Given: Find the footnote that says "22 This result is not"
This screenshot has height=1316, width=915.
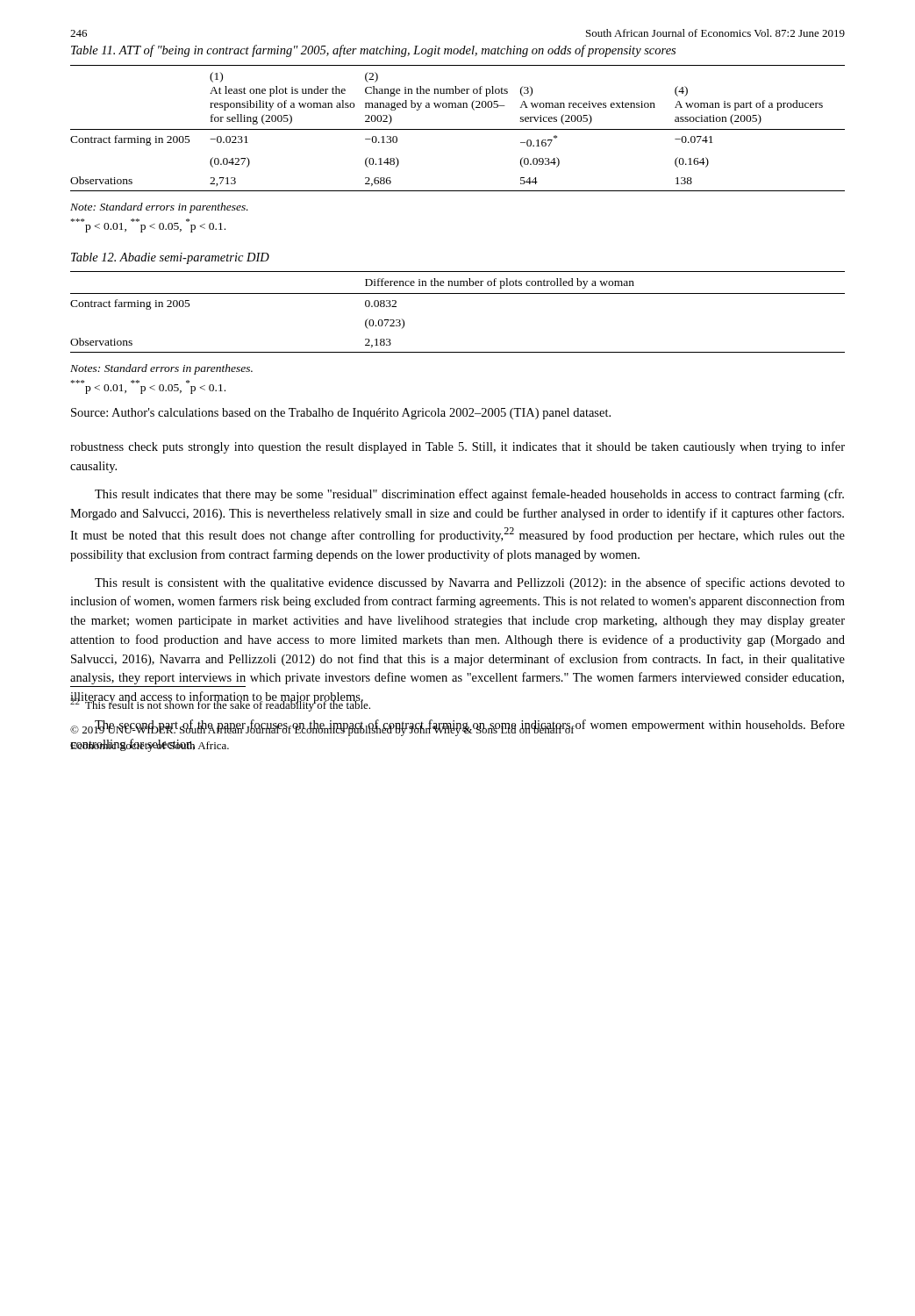Looking at the screenshot, I should [x=221, y=703].
